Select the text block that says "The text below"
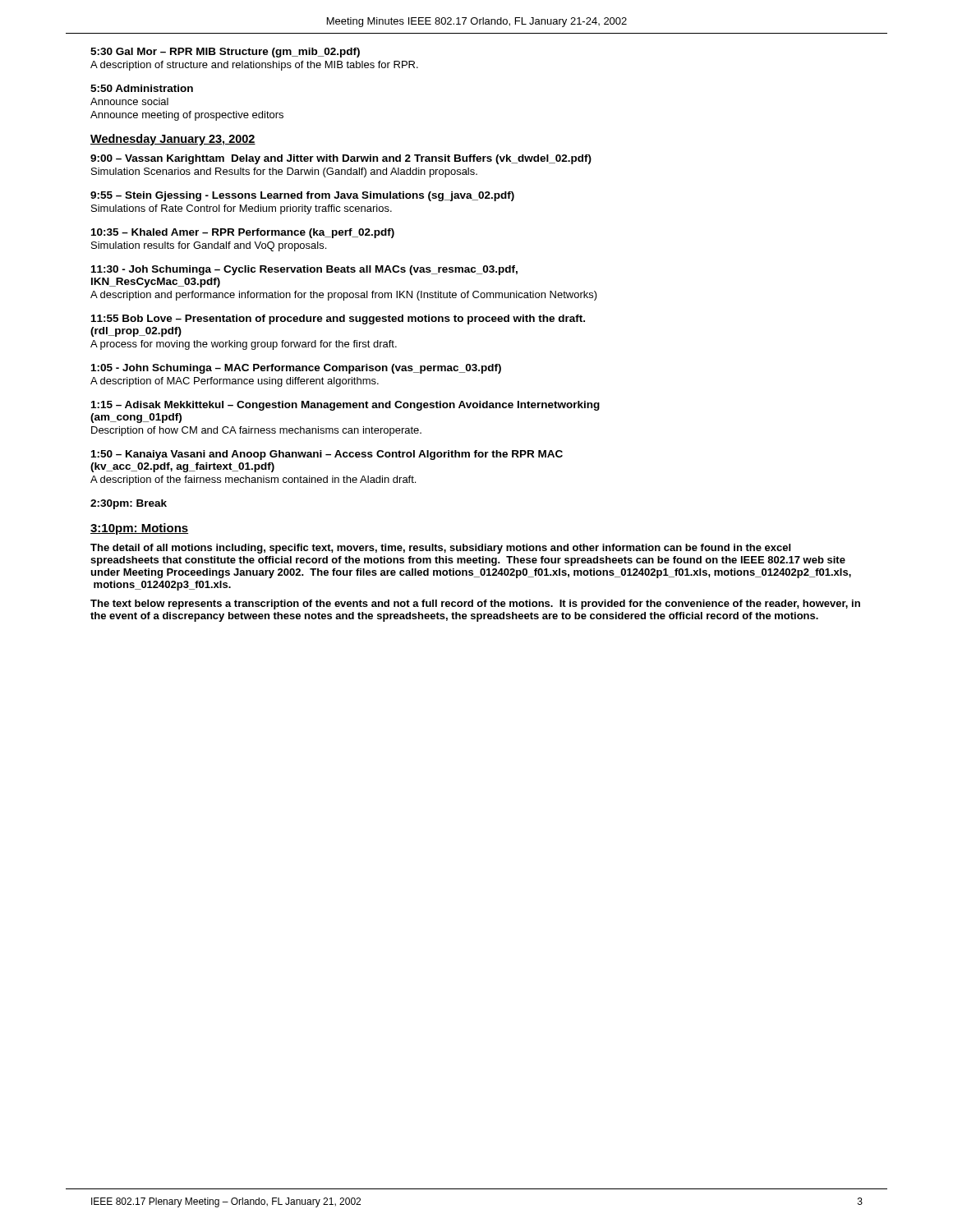Image resolution: width=953 pixels, height=1232 pixels. 475,609
